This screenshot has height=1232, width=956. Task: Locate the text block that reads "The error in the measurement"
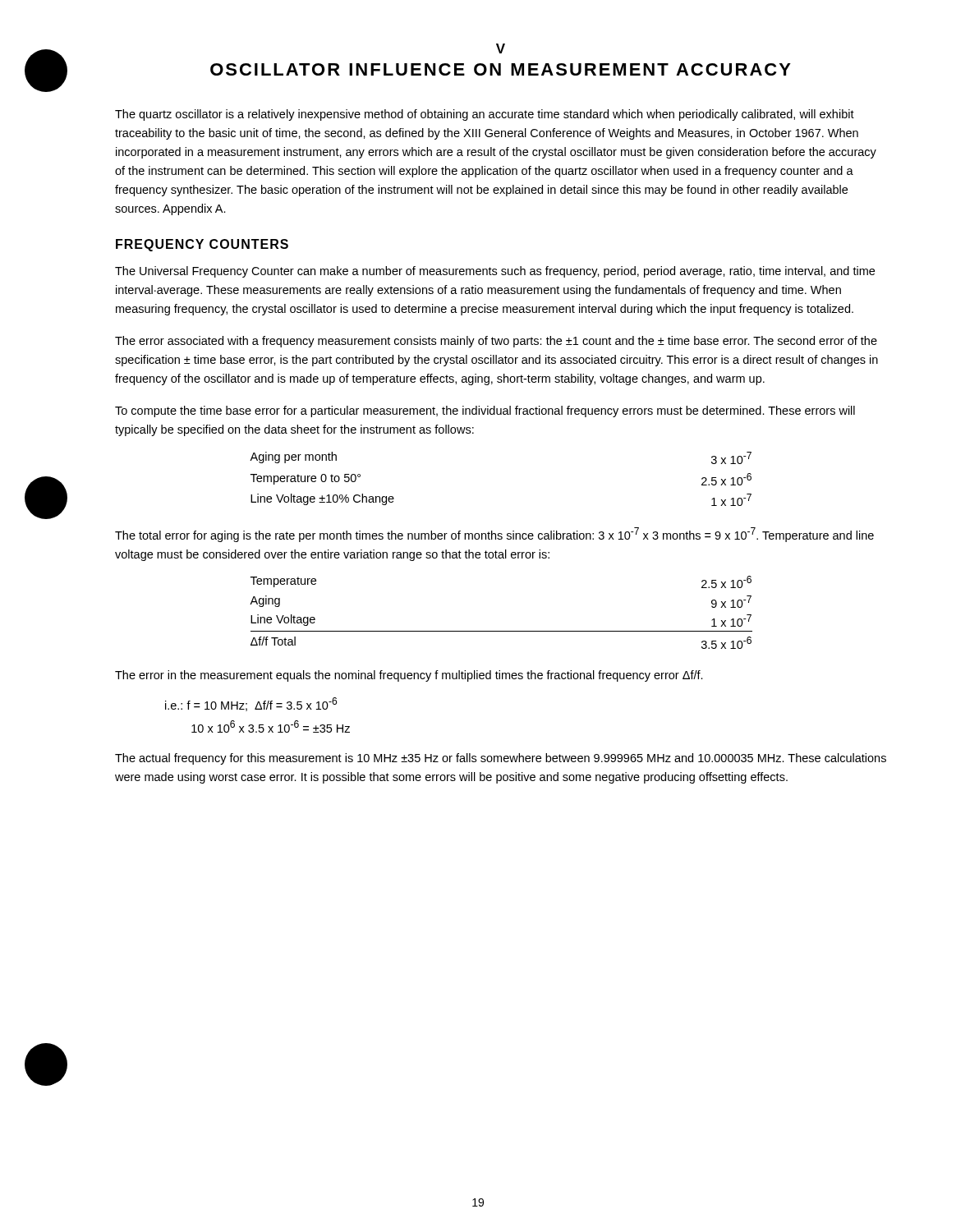point(409,675)
